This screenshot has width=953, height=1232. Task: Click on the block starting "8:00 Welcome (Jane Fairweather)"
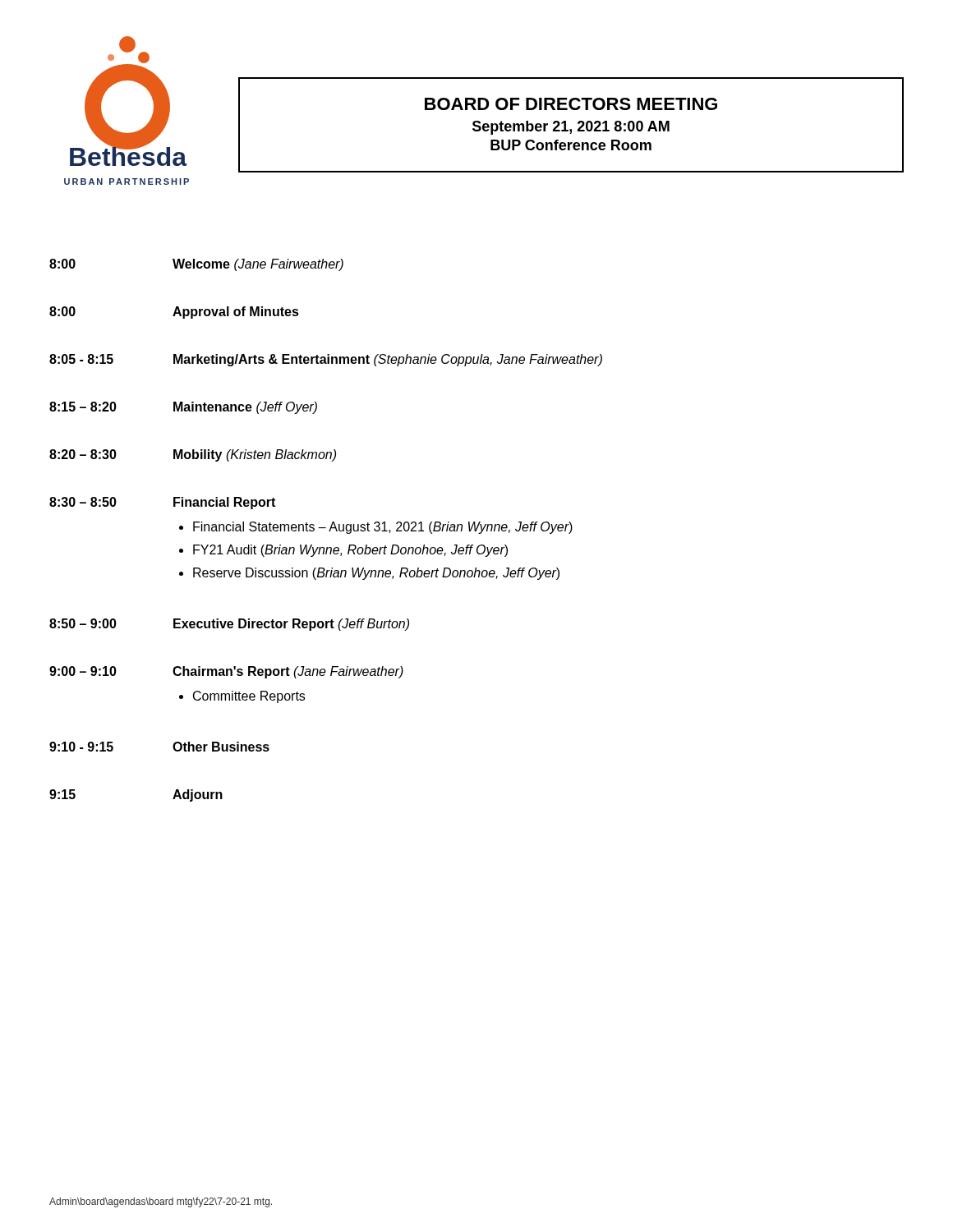point(196,265)
